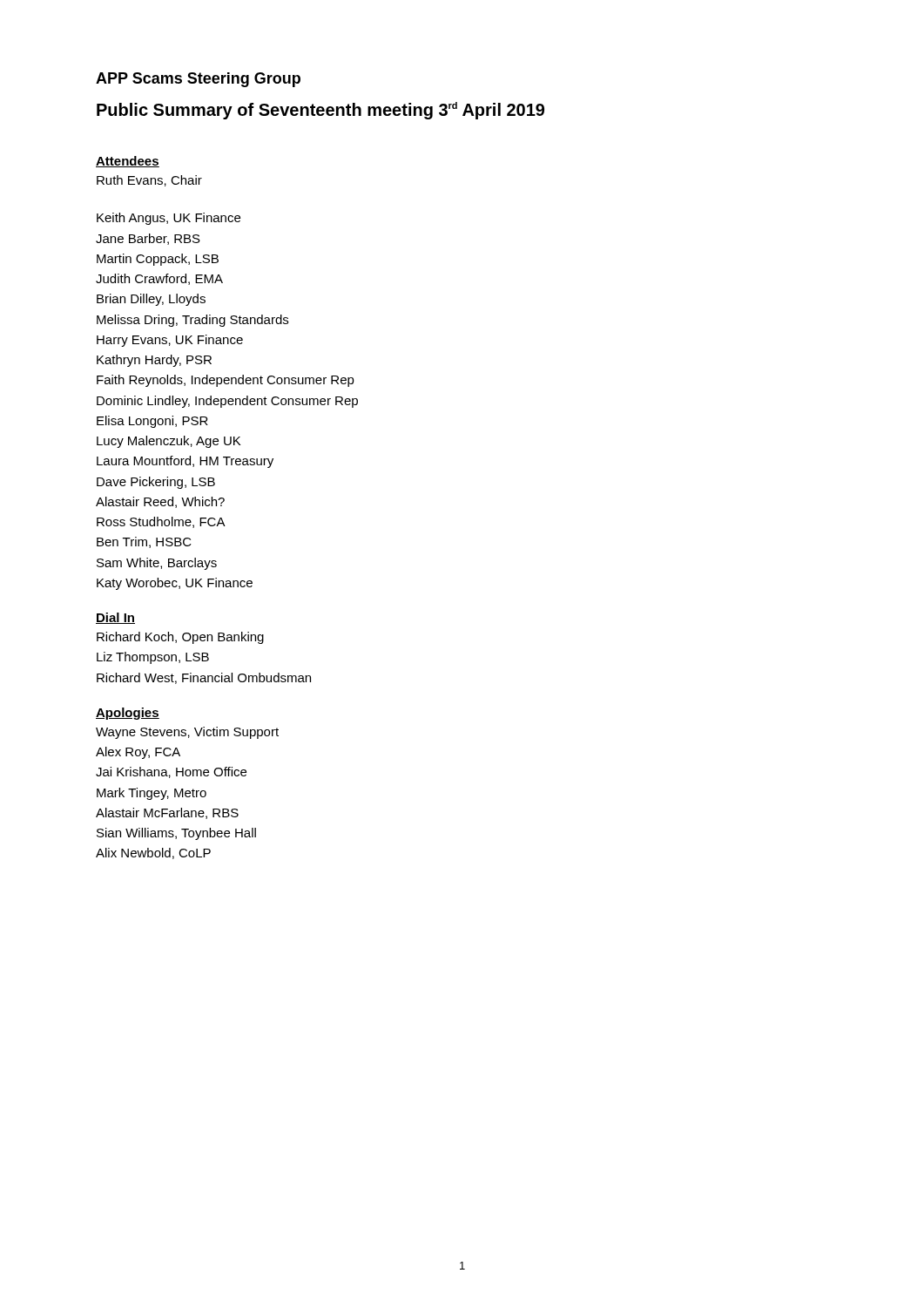
Task: Click where it says "Public Summary of Seventeenth meeting 3rd April 2019"
Action: pyautogui.click(x=320, y=110)
